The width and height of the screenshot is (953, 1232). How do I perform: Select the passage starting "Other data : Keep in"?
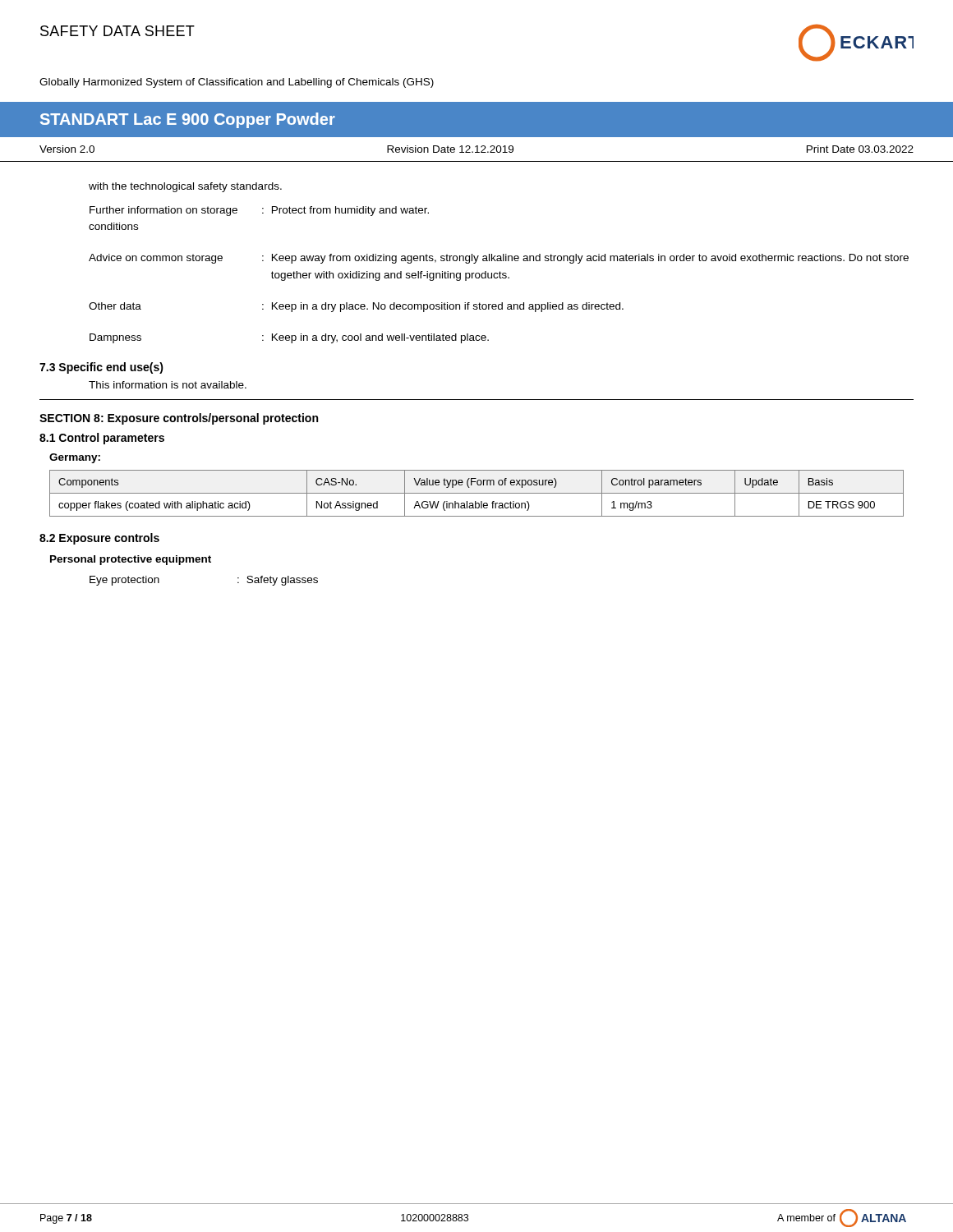point(501,306)
